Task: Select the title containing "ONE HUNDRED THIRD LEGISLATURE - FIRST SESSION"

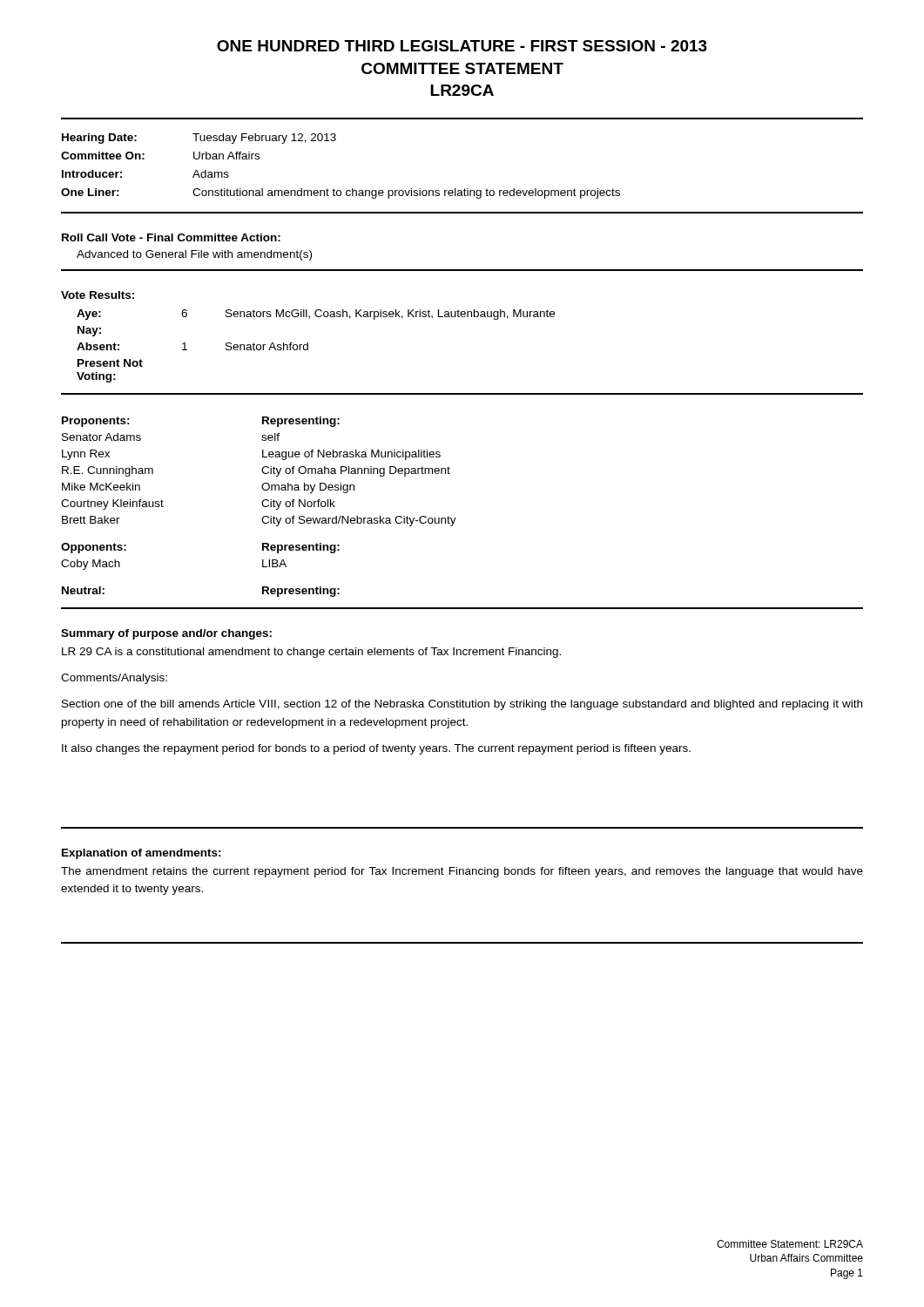Action: [462, 68]
